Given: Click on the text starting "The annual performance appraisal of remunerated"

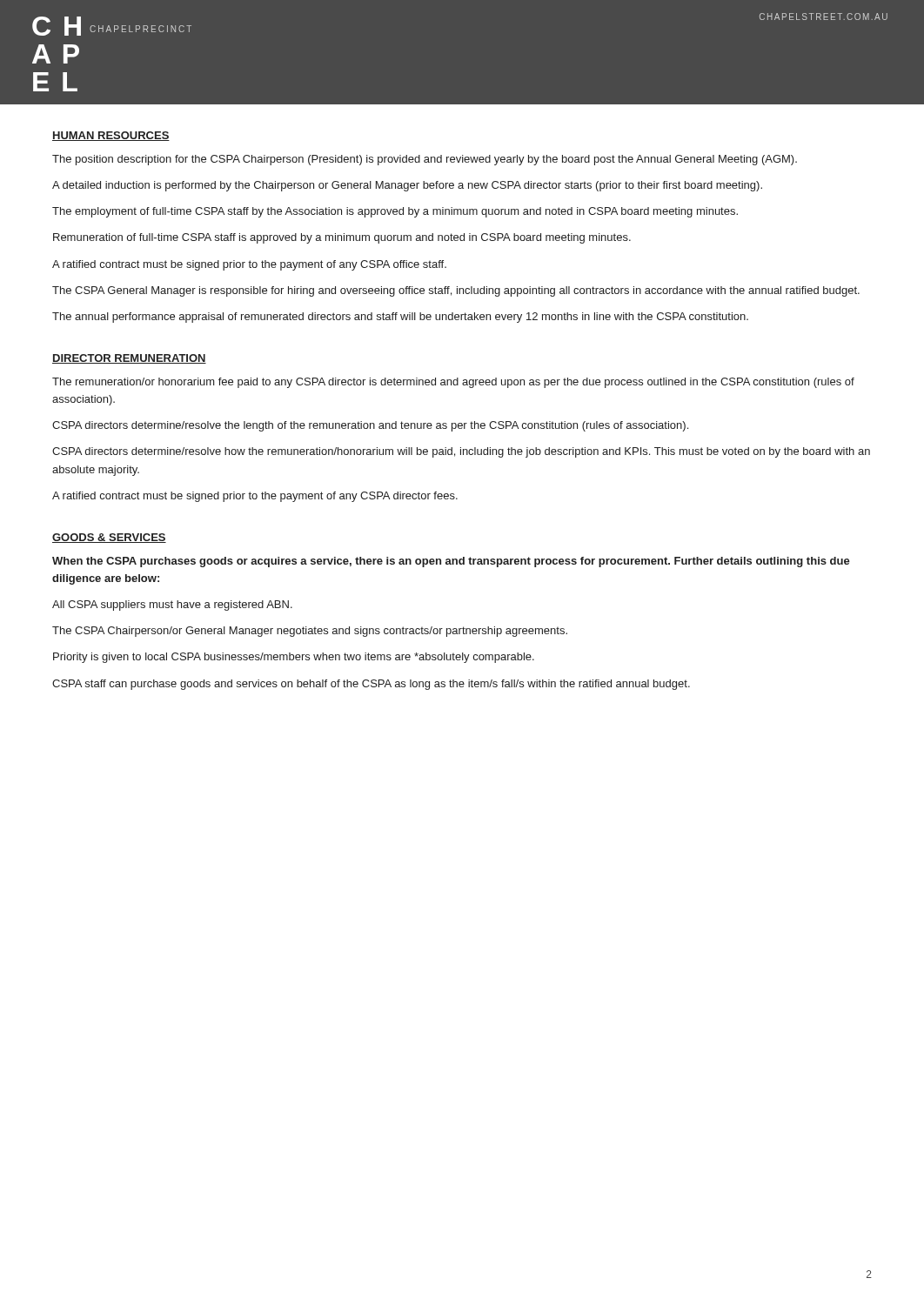Looking at the screenshot, I should click(401, 316).
